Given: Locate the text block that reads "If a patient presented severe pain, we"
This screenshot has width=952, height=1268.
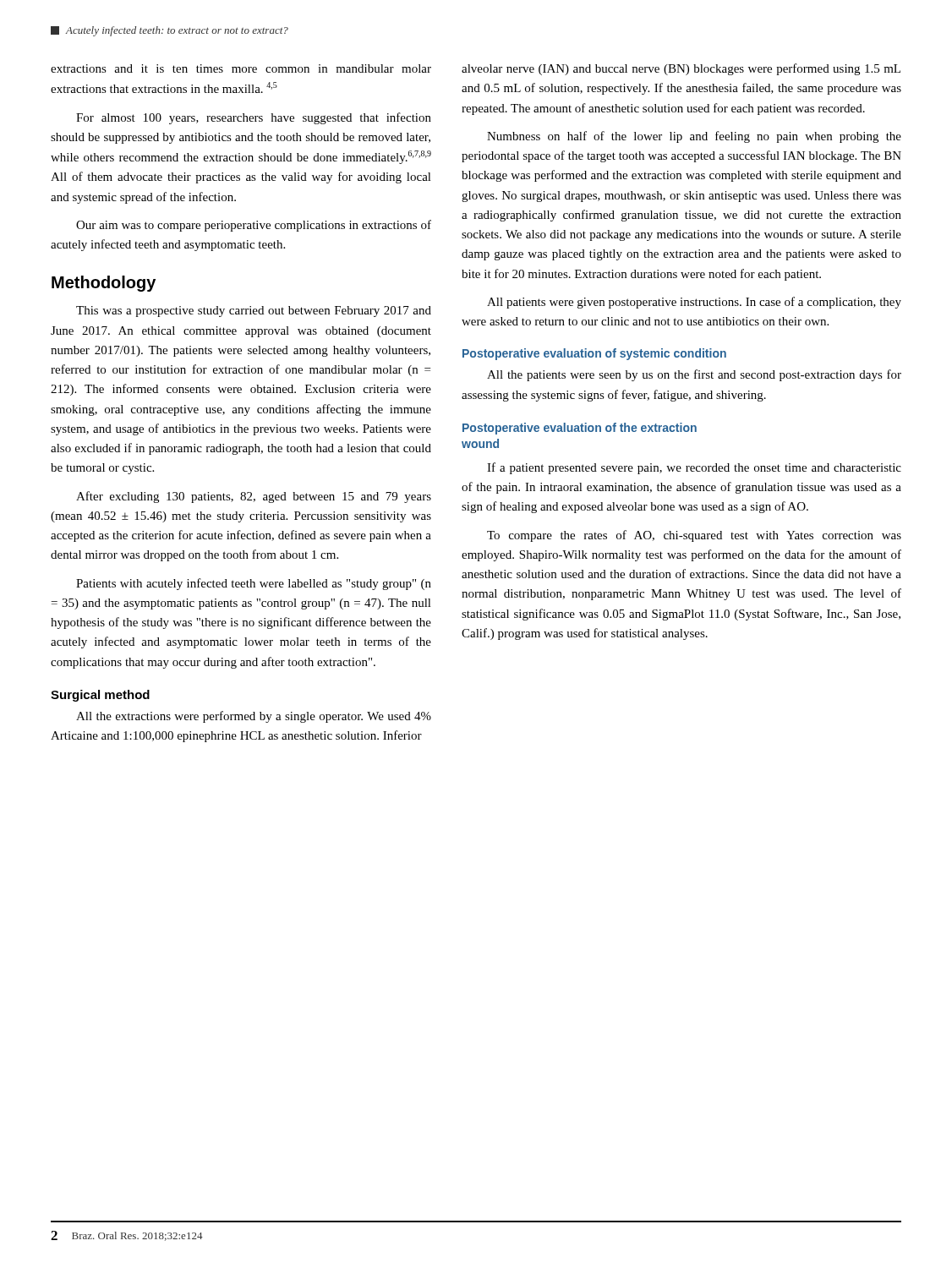Looking at the screenshot, I should pos(681,488).
